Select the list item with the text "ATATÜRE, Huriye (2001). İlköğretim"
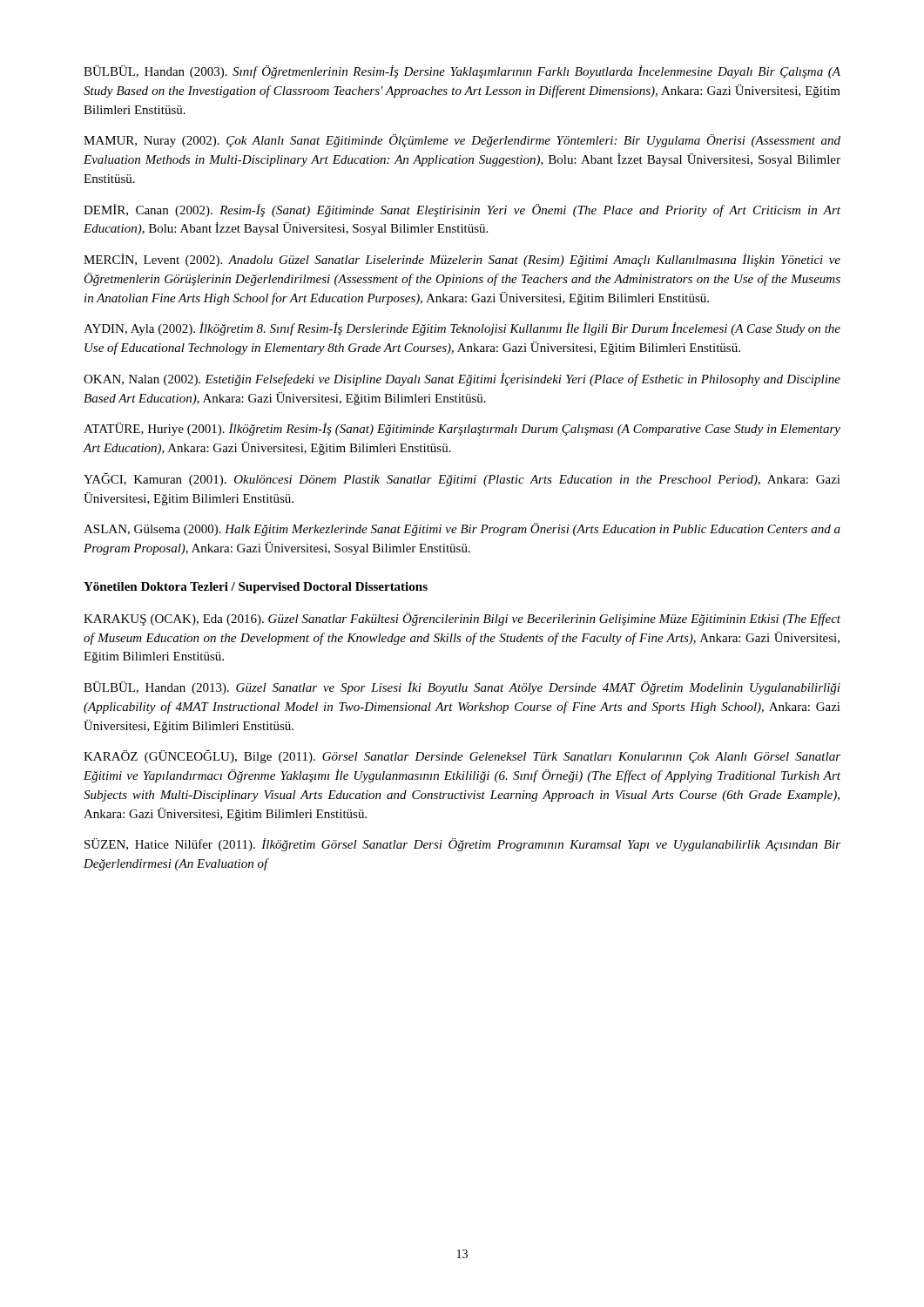Screen dimensions: 1307x924 [462, 438]
